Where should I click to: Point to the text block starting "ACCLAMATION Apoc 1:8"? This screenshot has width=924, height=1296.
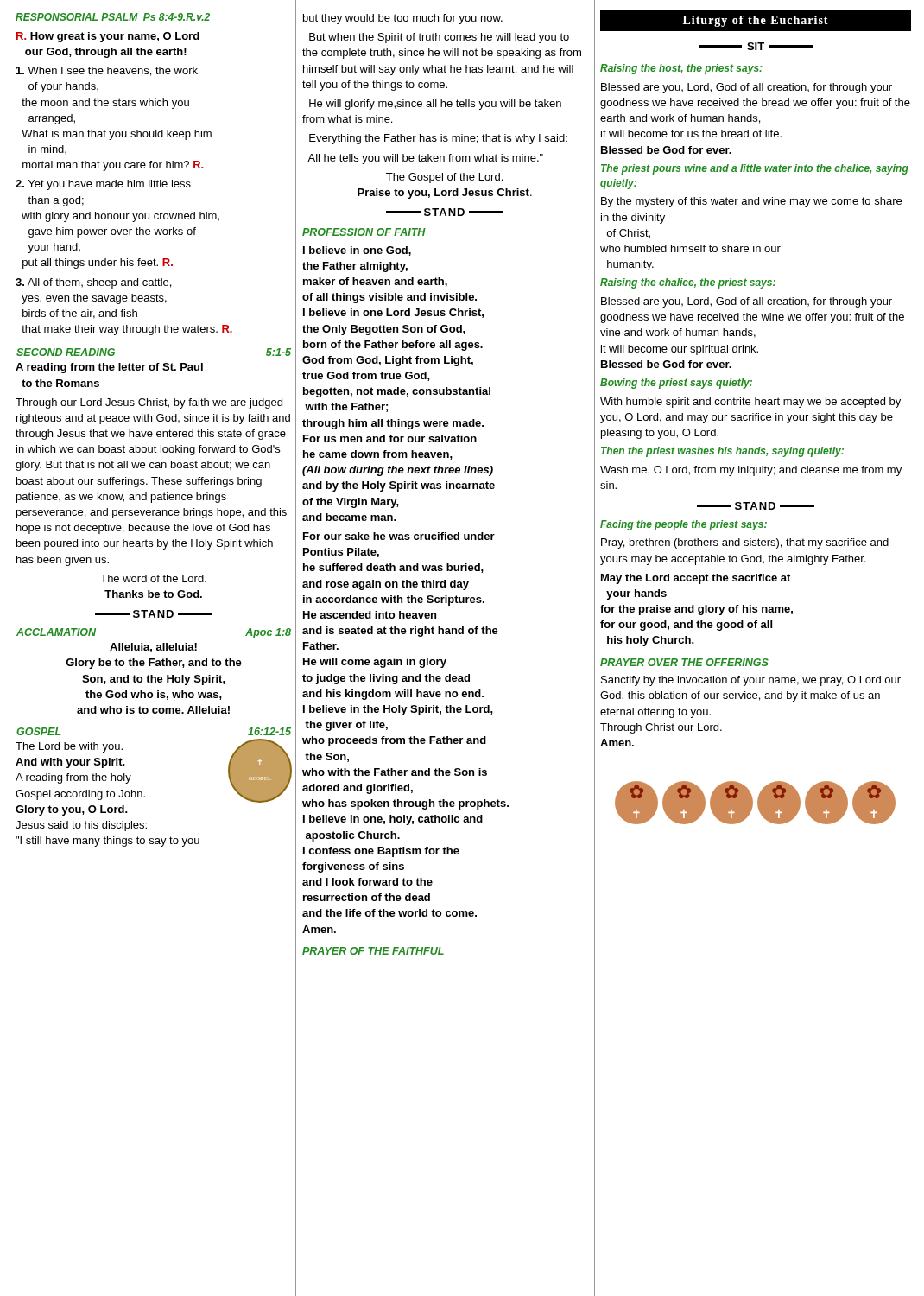[x=154, y=633]
